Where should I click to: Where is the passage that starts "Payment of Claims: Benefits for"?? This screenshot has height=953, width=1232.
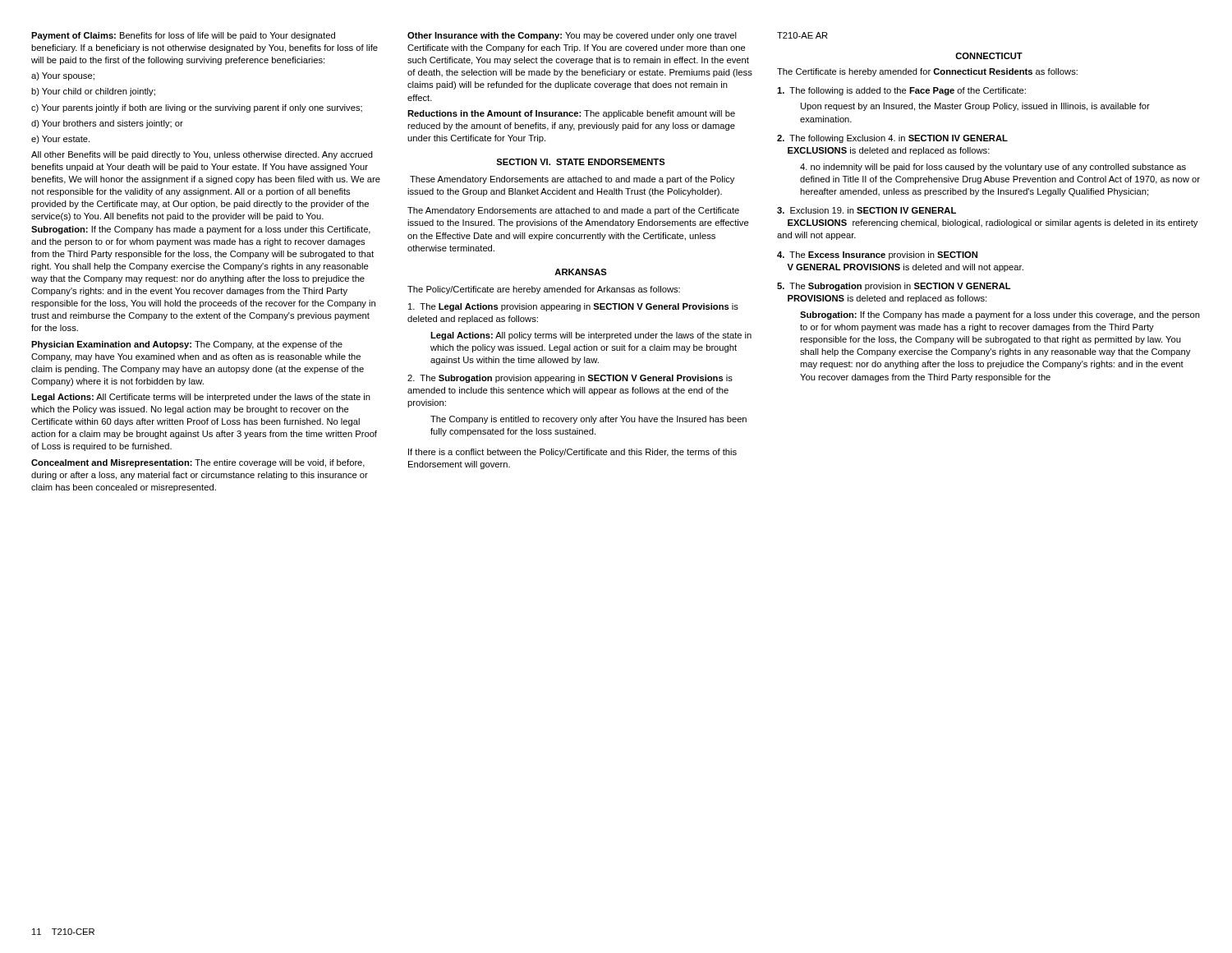pyautogui.click(x=207, y=48)
